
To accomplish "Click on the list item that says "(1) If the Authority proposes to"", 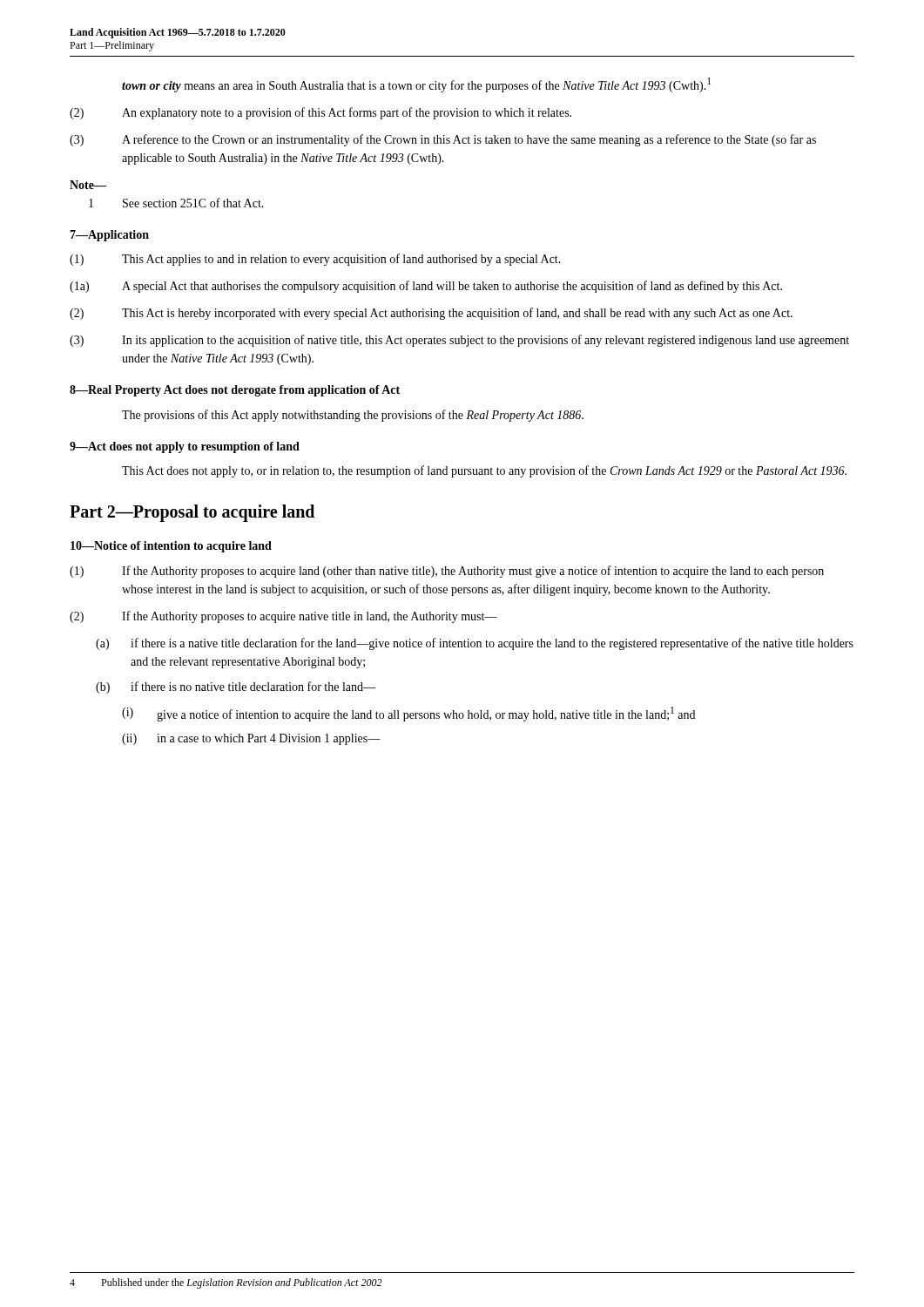I will (x=462, y=580).
